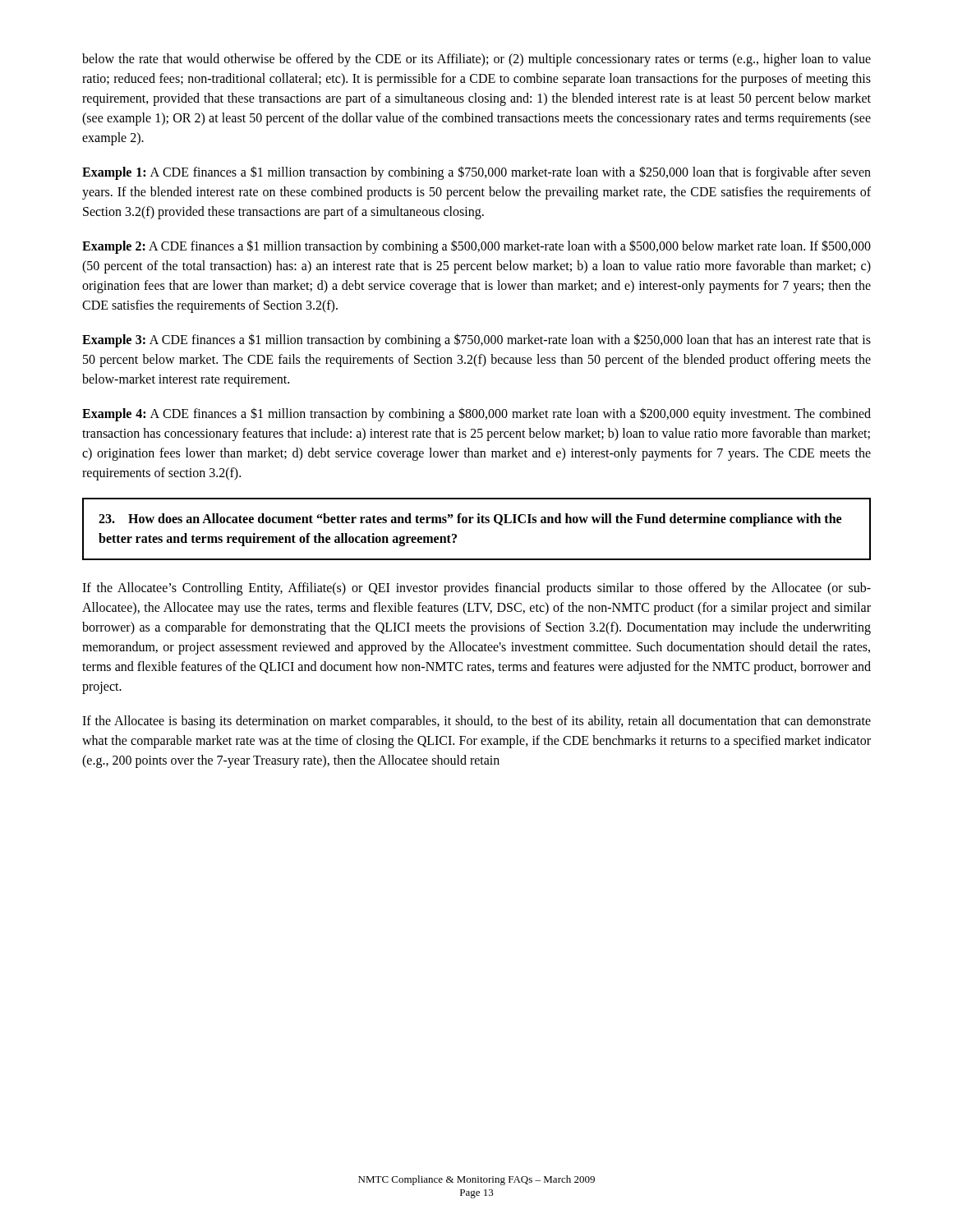
Task: Navigate to the text block starting "Example 2: A CDE finances"
Action: [476, 276]
